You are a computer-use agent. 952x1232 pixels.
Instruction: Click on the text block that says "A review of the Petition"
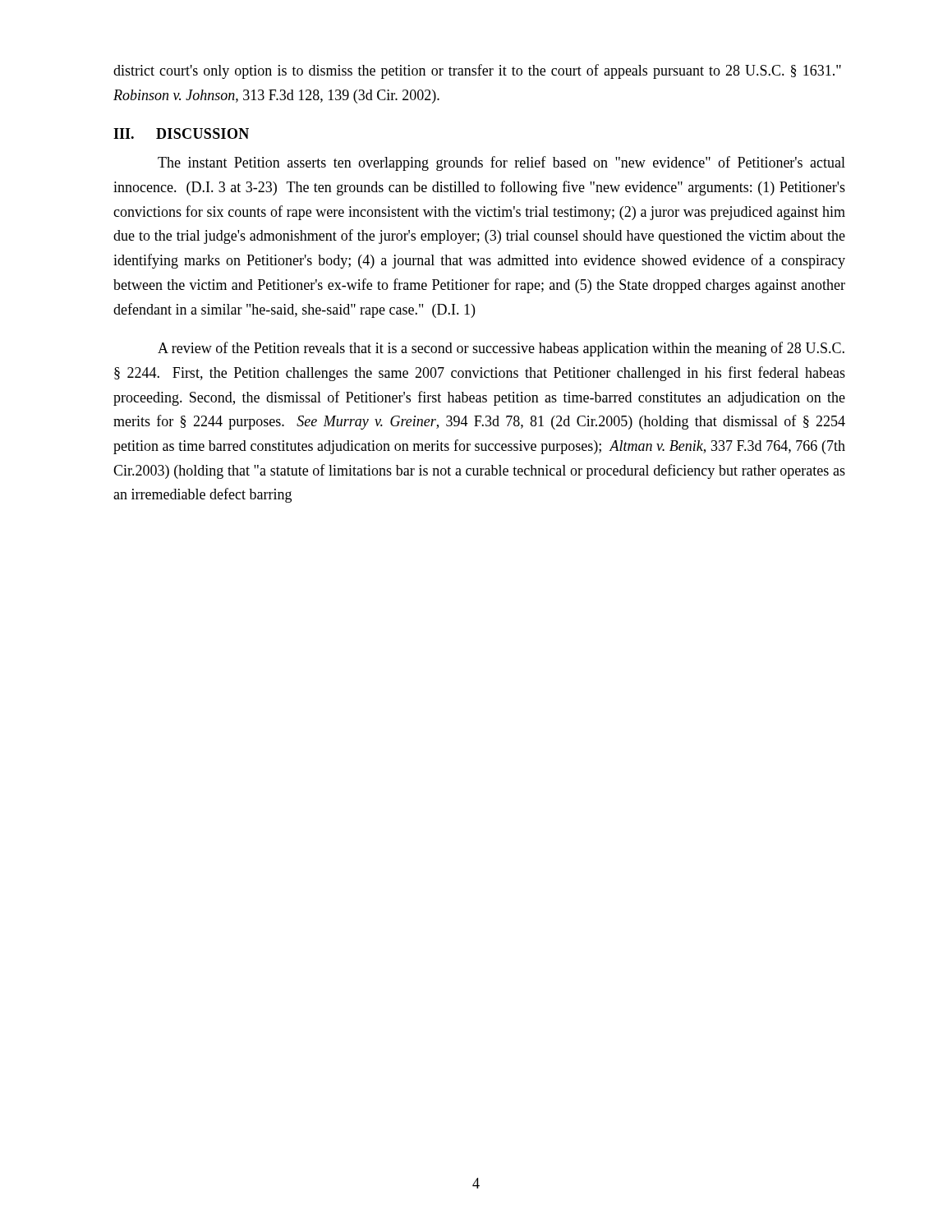479,422
